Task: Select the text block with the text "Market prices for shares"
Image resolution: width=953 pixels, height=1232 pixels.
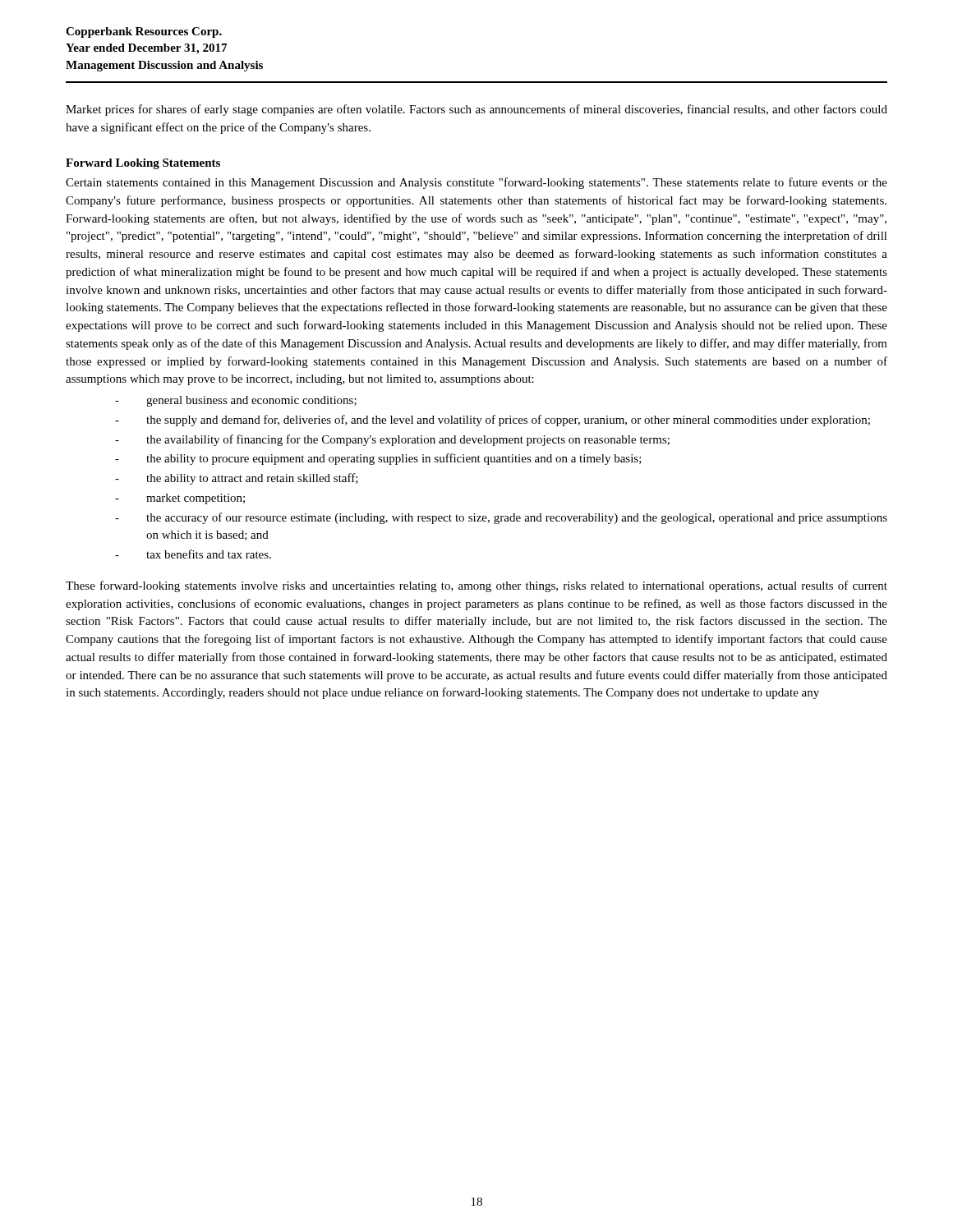Action: [x=476, y=118]
